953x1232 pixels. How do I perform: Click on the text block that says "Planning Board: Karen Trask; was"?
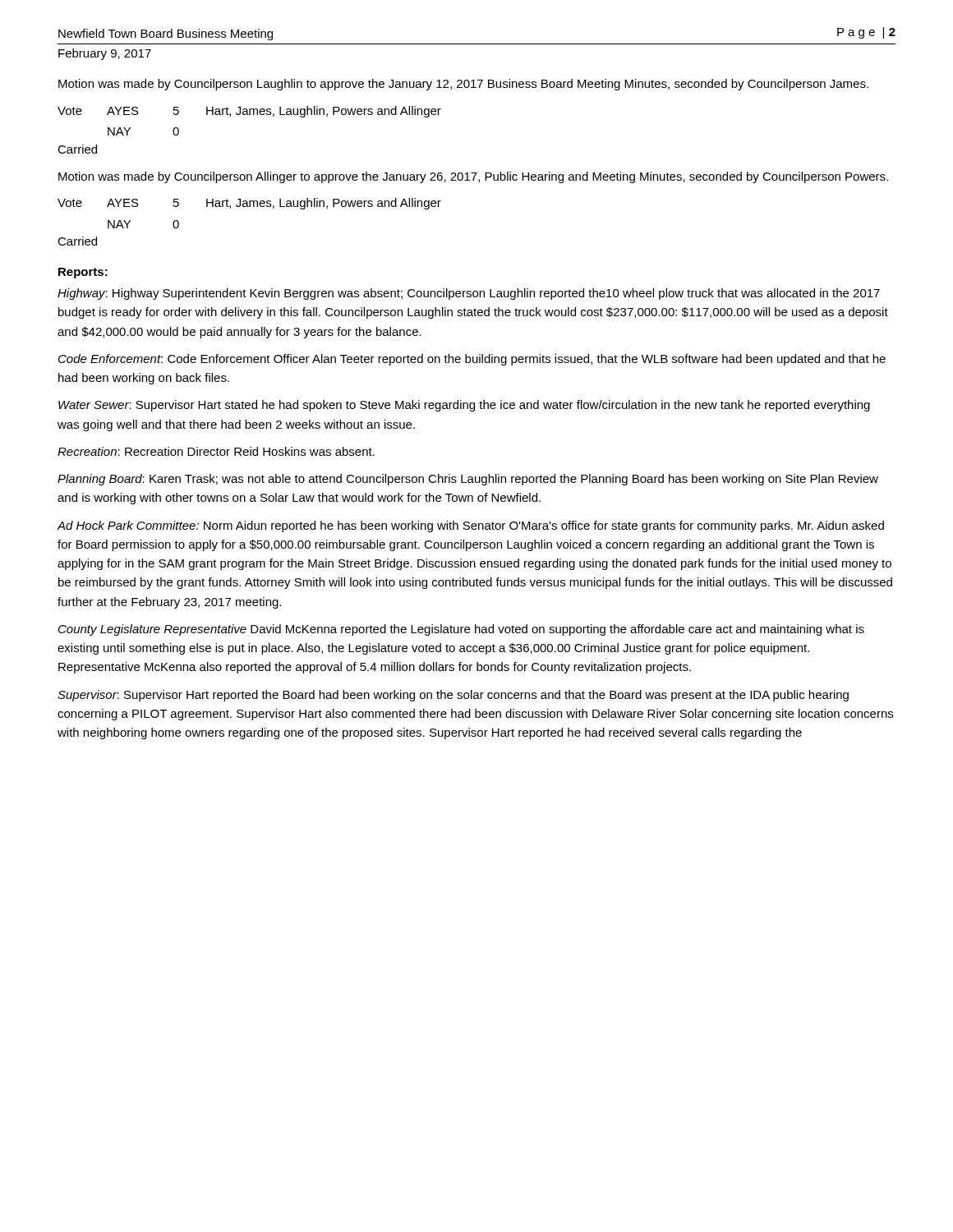click(x=468, y=488)
